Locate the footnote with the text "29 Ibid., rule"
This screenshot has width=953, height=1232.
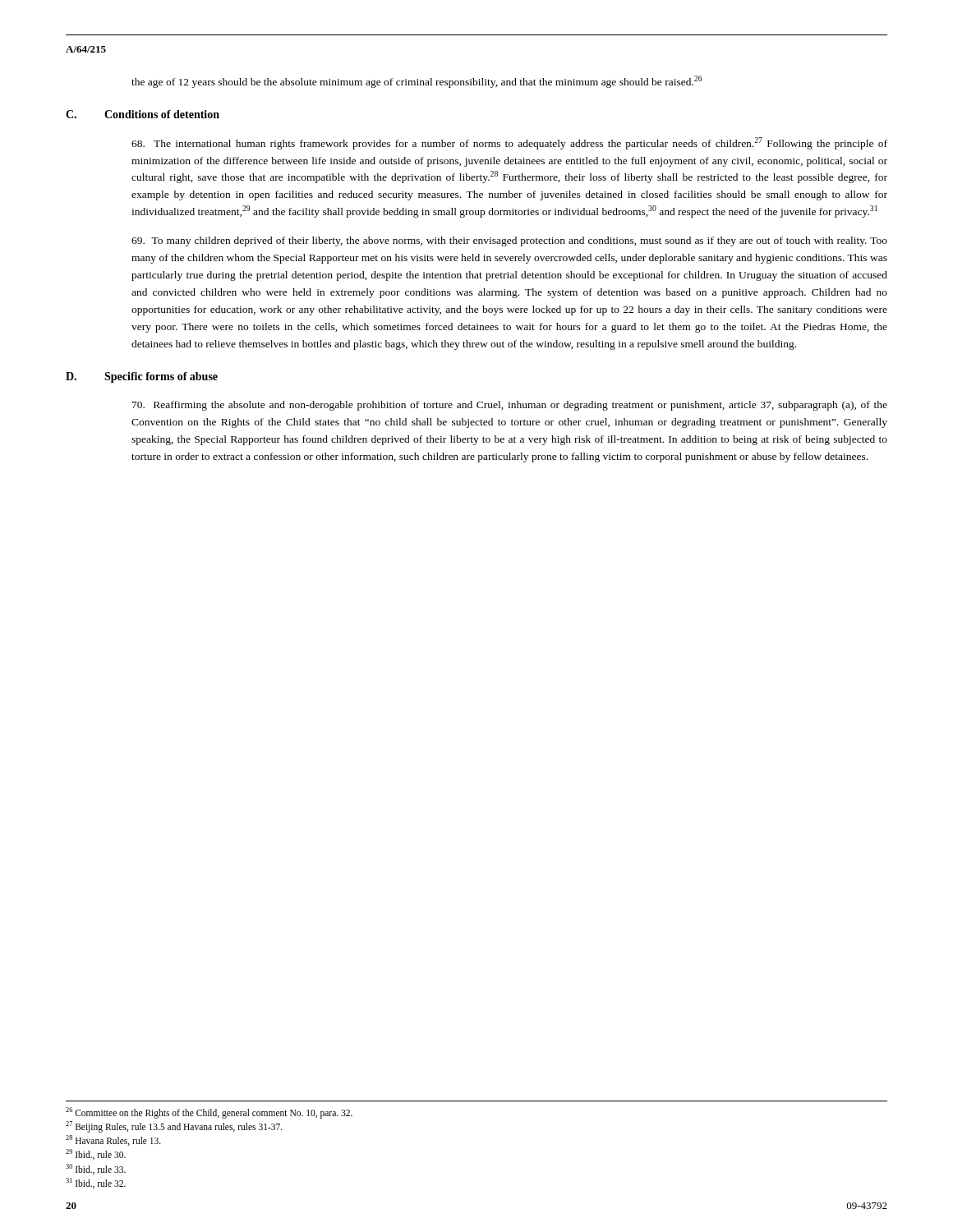pos(96,1154)
